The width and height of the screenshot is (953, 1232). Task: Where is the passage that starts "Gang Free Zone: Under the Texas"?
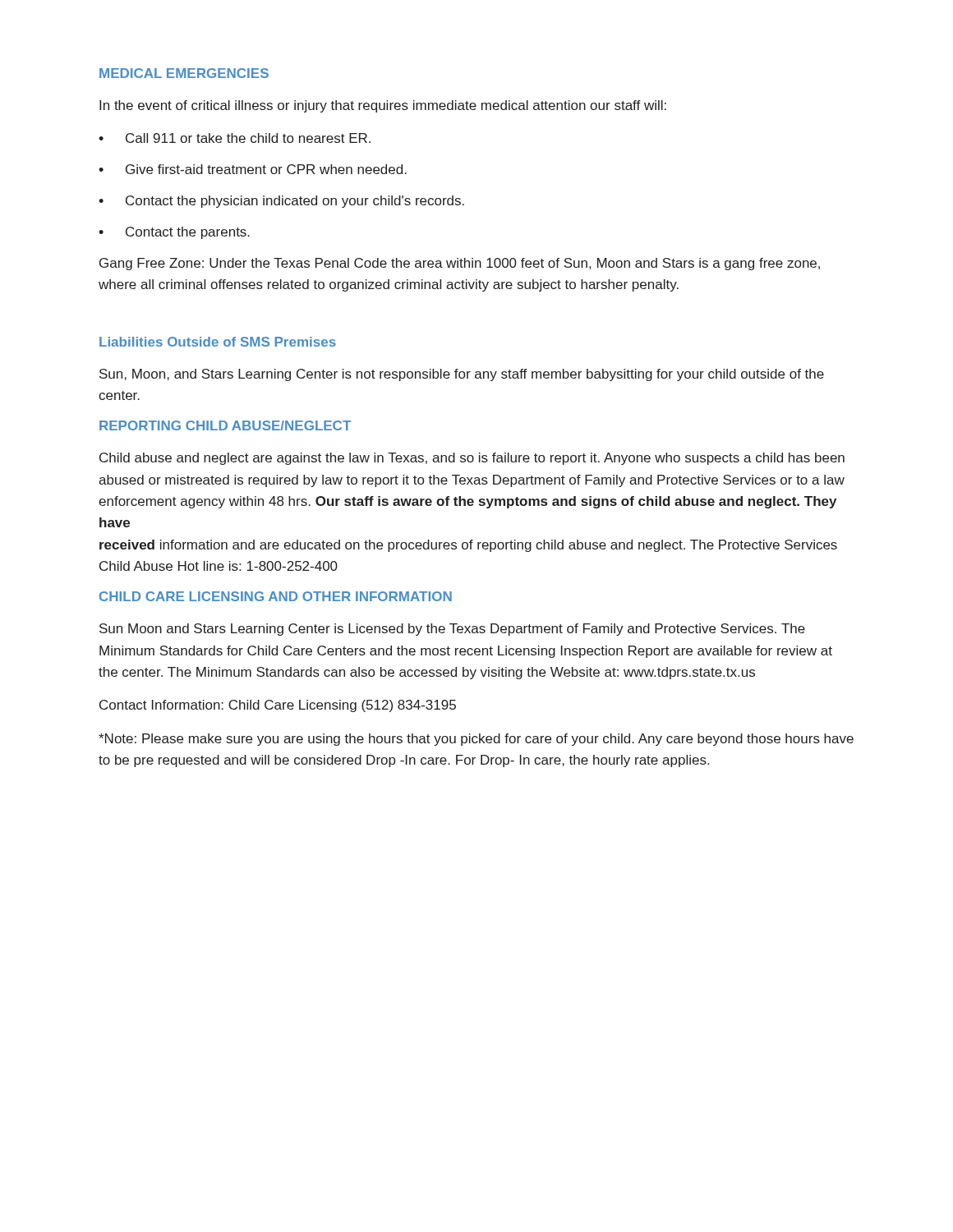click(460, 274)
